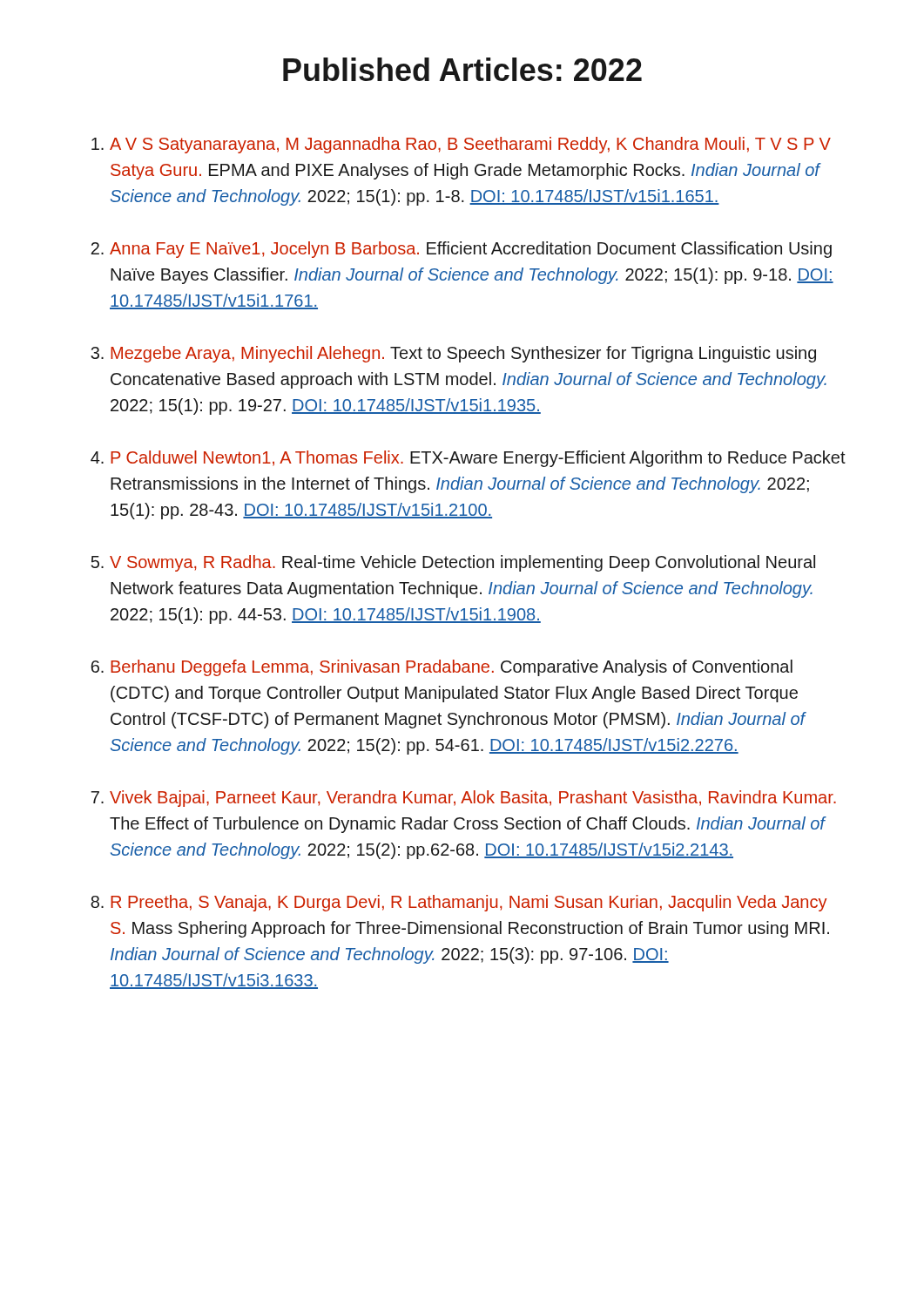Select the title that reads "Published Articles: 2022"
924x1307 pixels.
(x=462, y=71)
